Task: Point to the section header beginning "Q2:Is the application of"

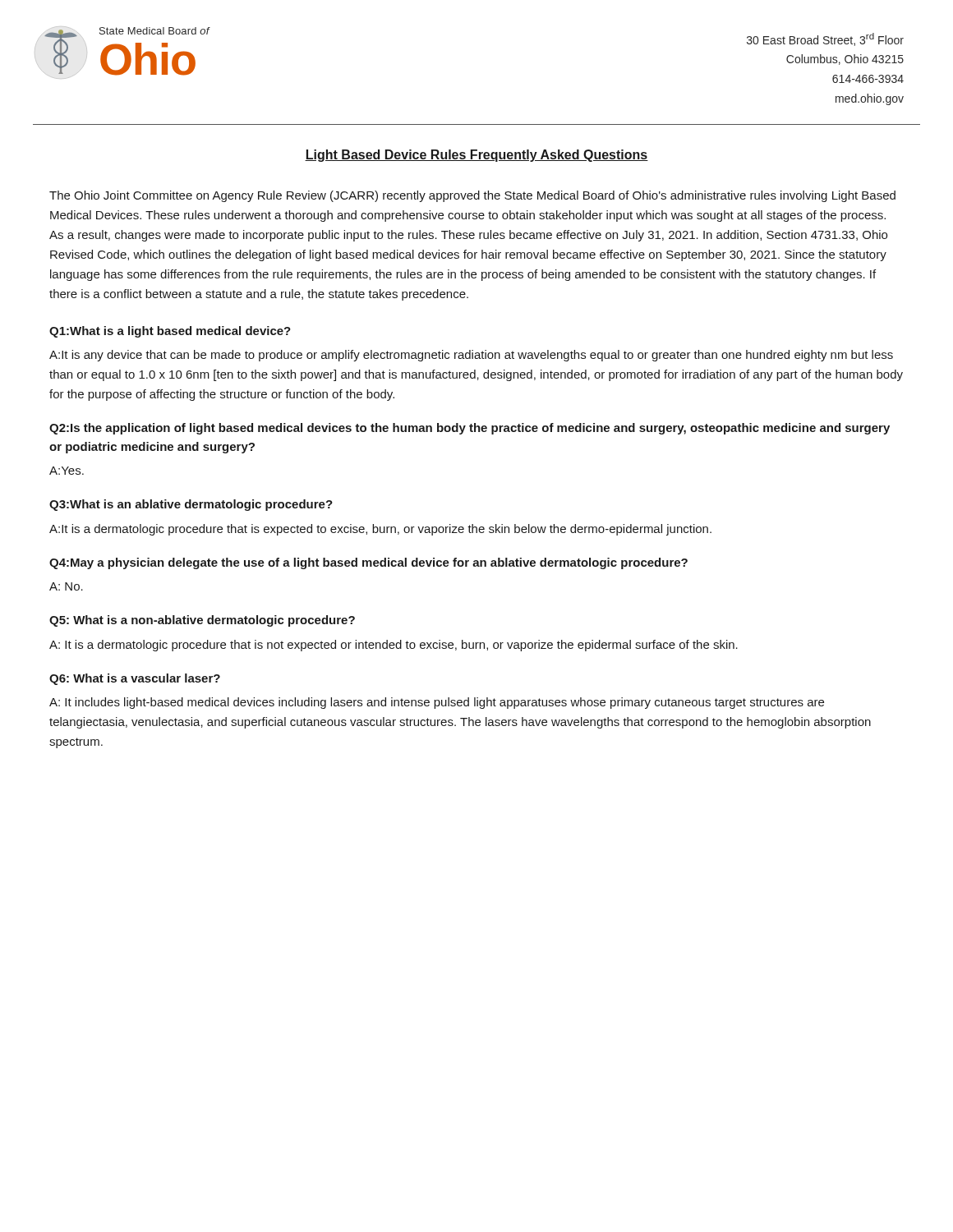Action: (x=470, y=437)
